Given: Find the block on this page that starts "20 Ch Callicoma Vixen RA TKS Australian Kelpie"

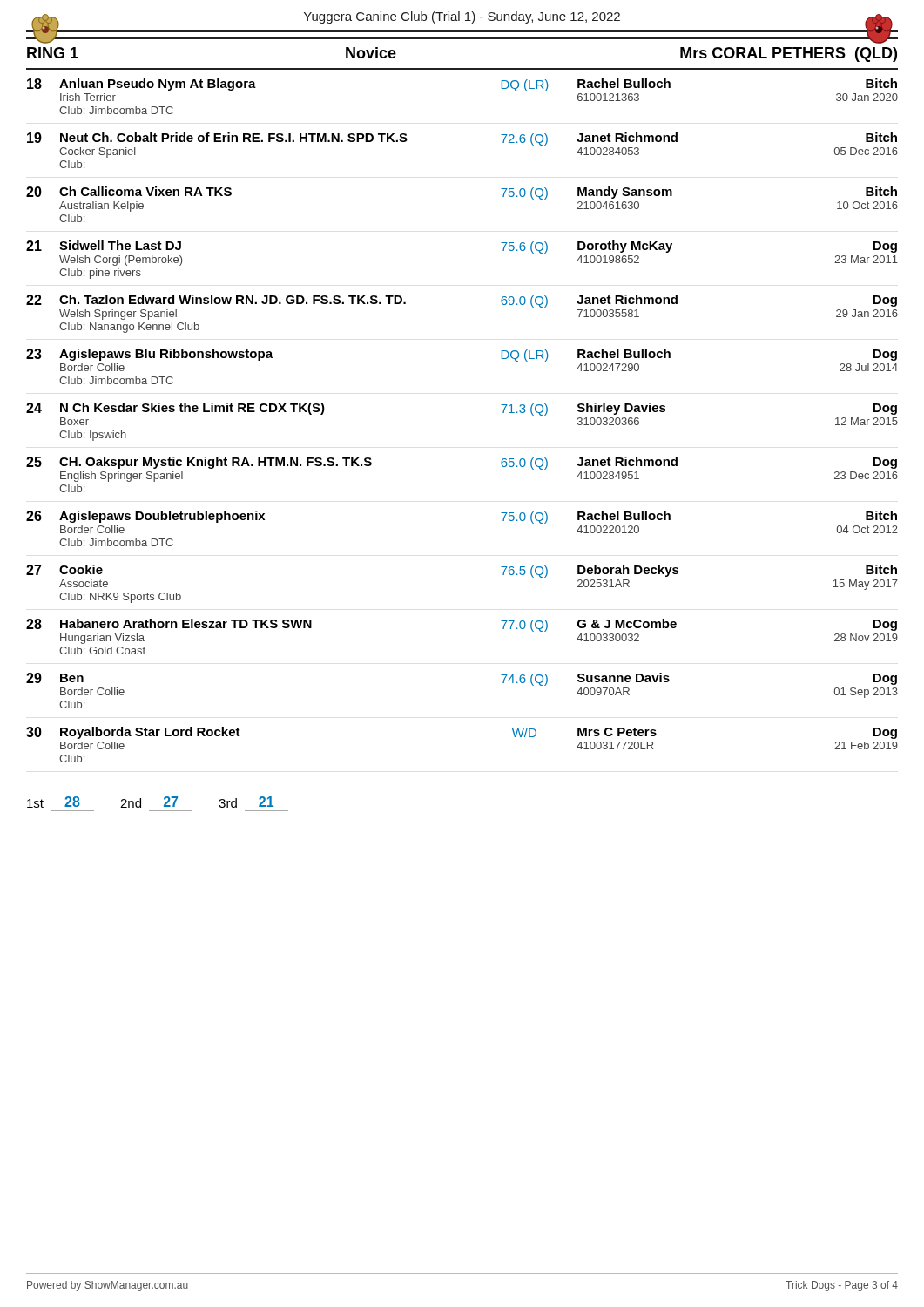Looking at the screenshot, I should click(149, 193).
